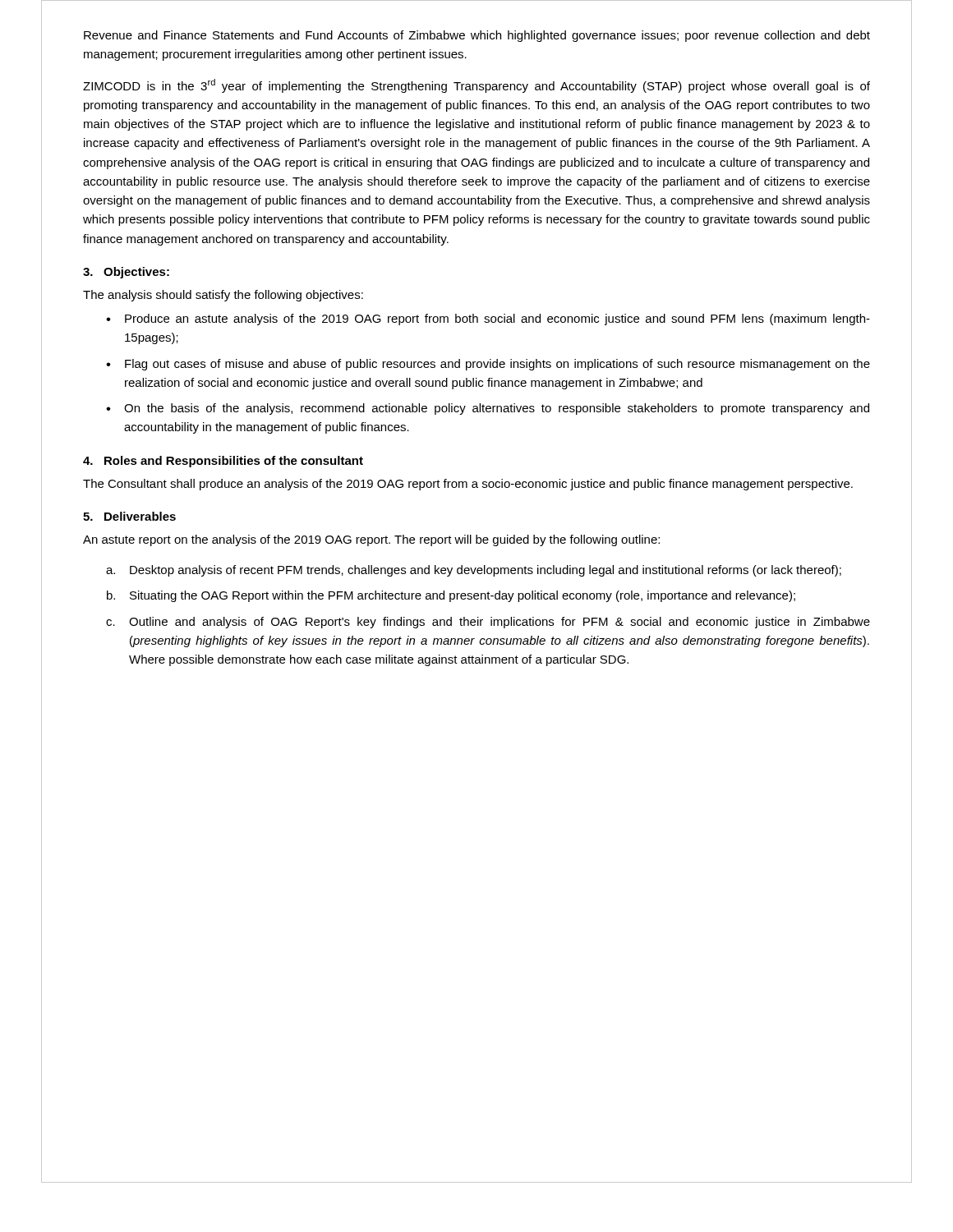Find the passage starting "b. Situating the OAG Report"
This screenshot has width=953, height=1232.
point(488,595)
